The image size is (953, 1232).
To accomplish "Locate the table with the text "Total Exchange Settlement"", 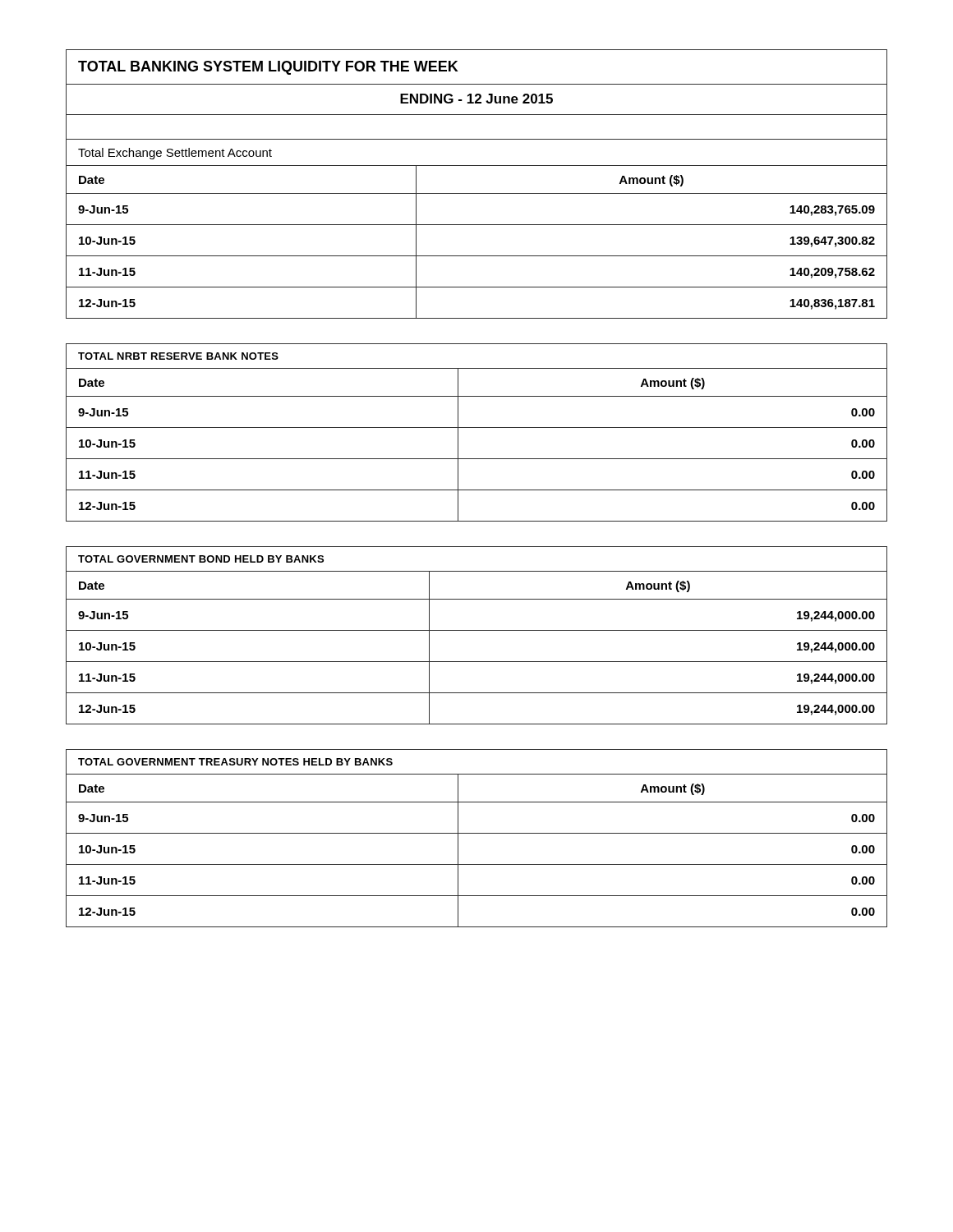I will click(476, 184).
